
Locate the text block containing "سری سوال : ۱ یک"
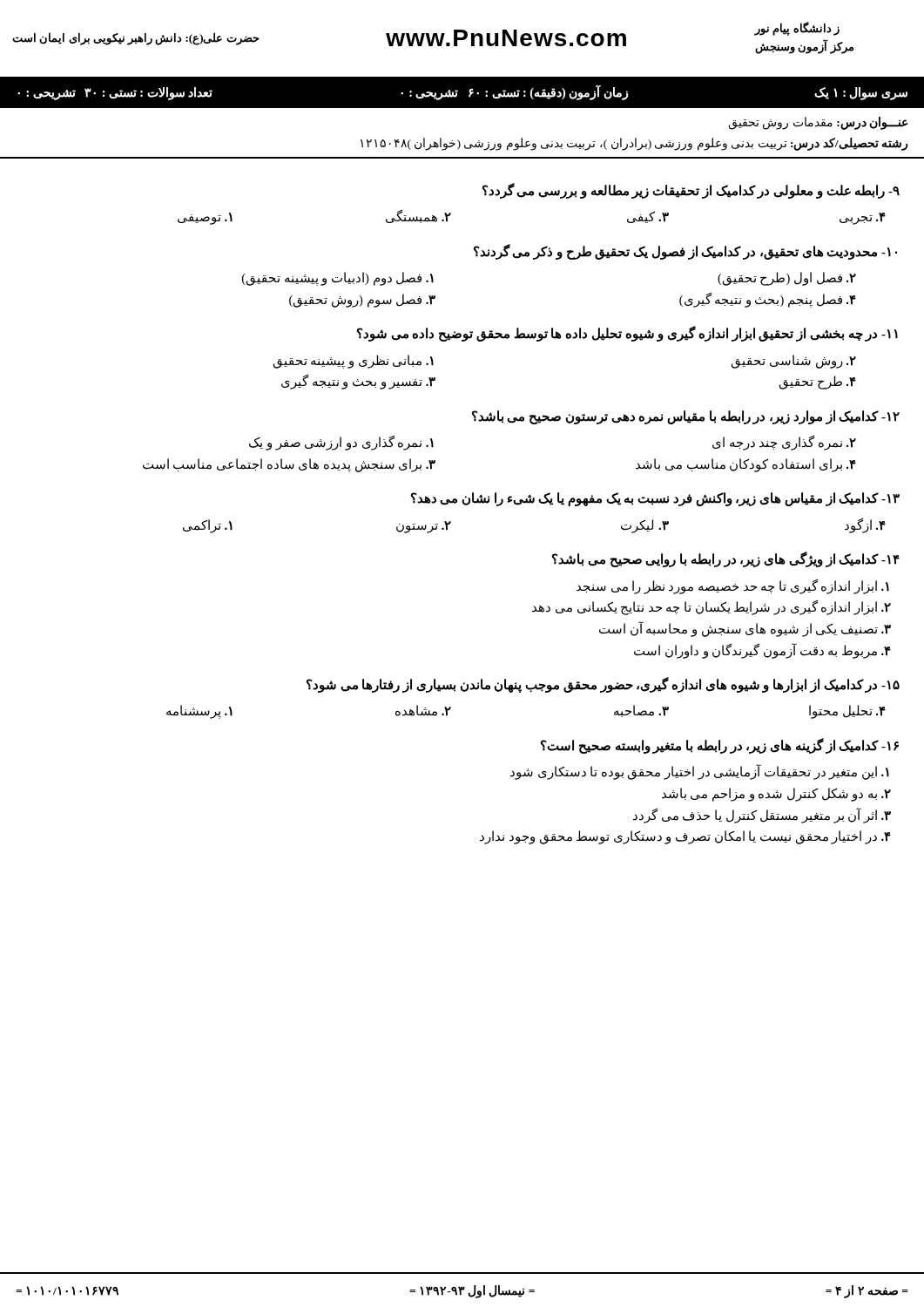pyautogui.click(x=462, y=92)
